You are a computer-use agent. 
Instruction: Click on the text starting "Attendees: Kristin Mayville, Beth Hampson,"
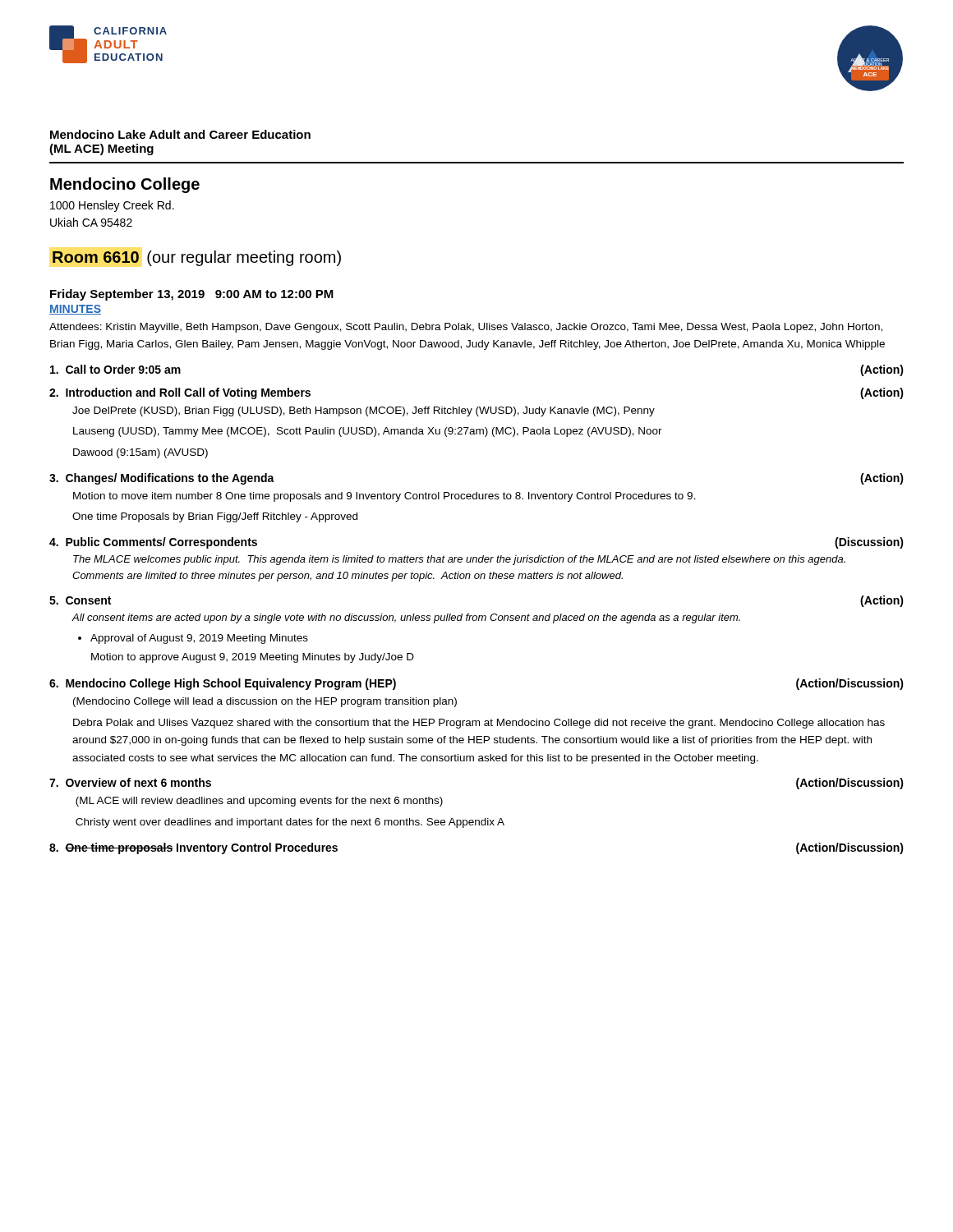467,335
